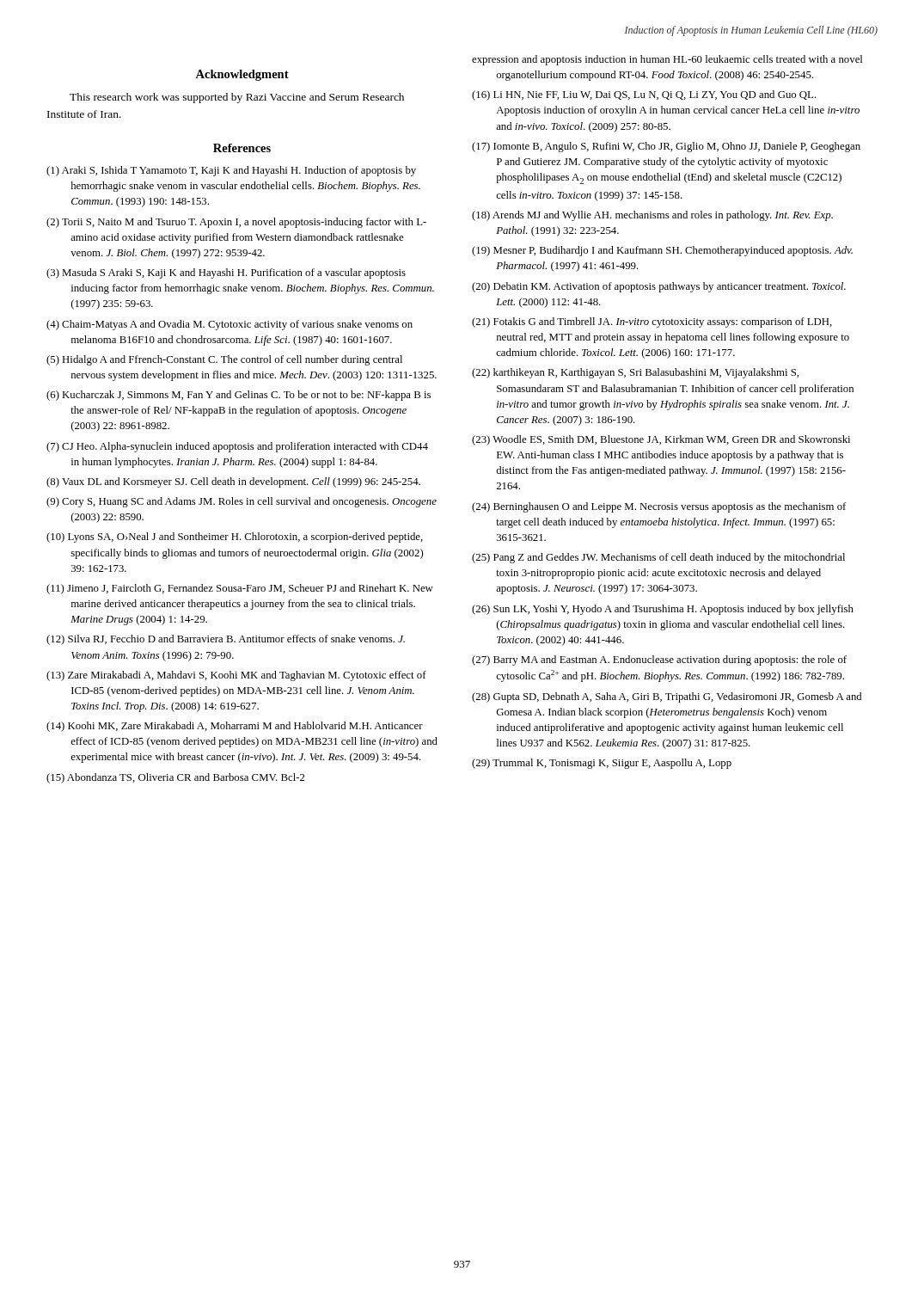Viewport: 924px width, 1290px height.
Task: Navigate to the region starting "(3) Masuda S Araki S, Kaji"
Action: click(x=241, y=288)
